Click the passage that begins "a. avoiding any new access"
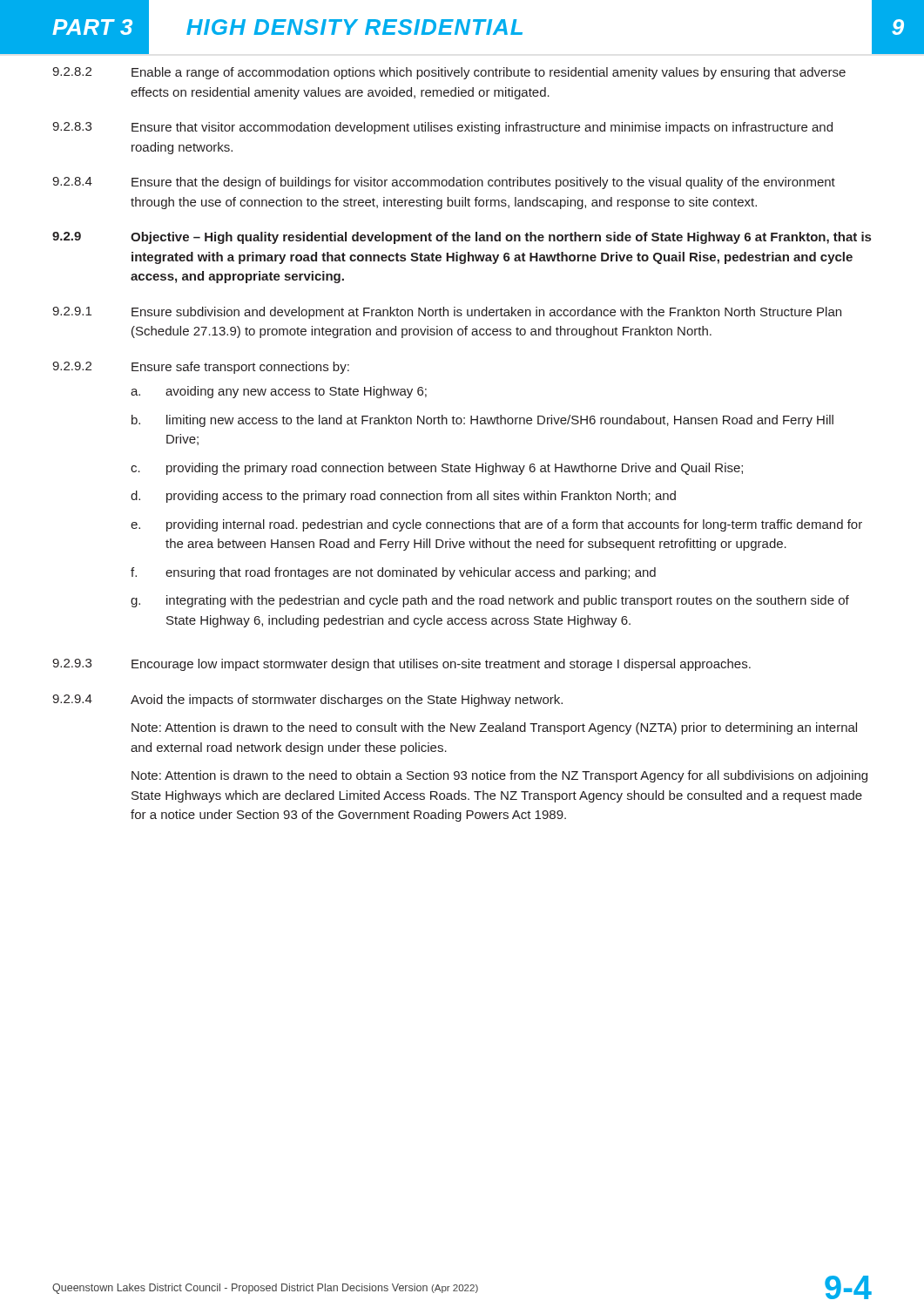Screen dimensions: 1307x924 point(279,392)
